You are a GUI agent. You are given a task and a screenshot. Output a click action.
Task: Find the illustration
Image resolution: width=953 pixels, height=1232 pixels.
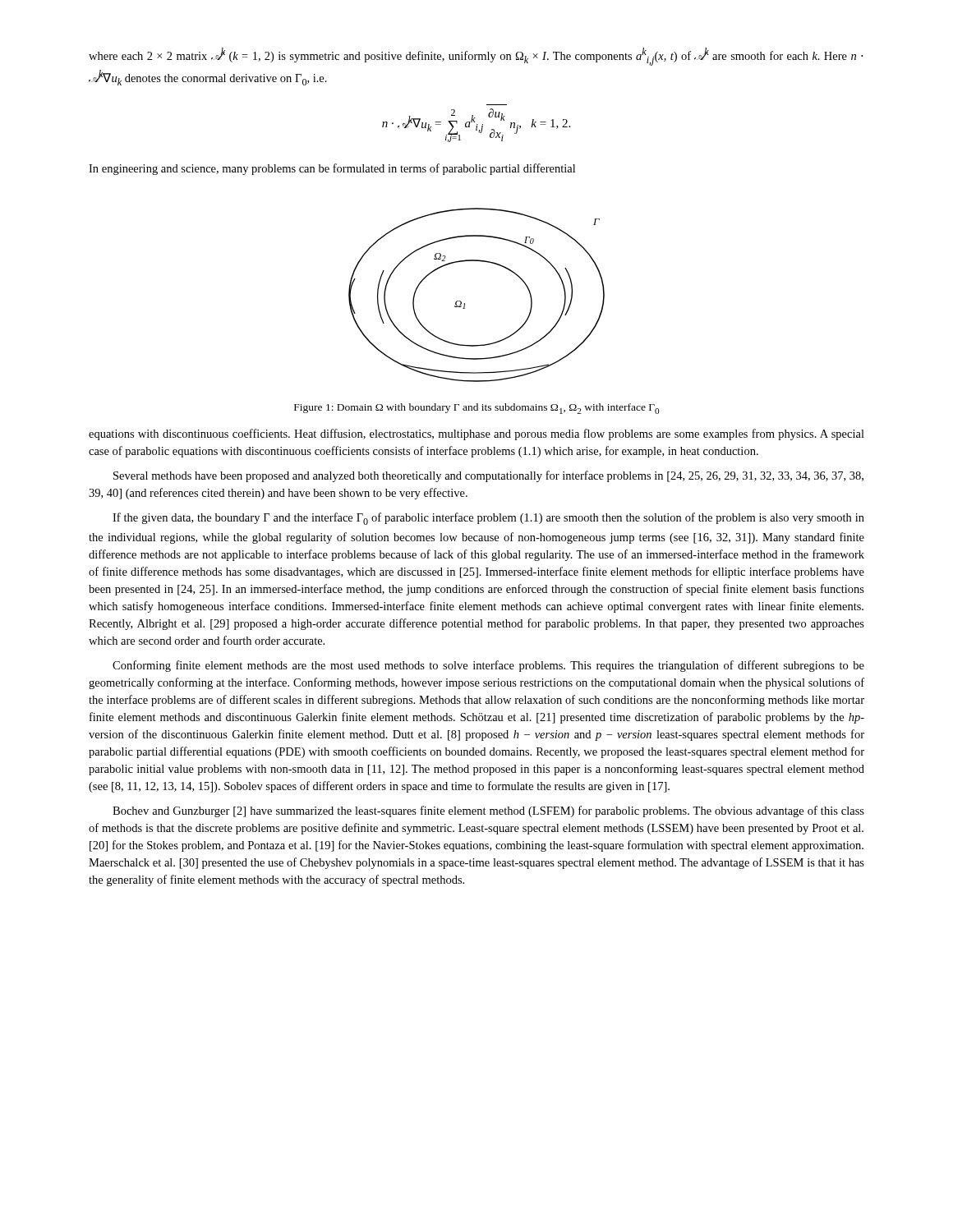(476, 293)
